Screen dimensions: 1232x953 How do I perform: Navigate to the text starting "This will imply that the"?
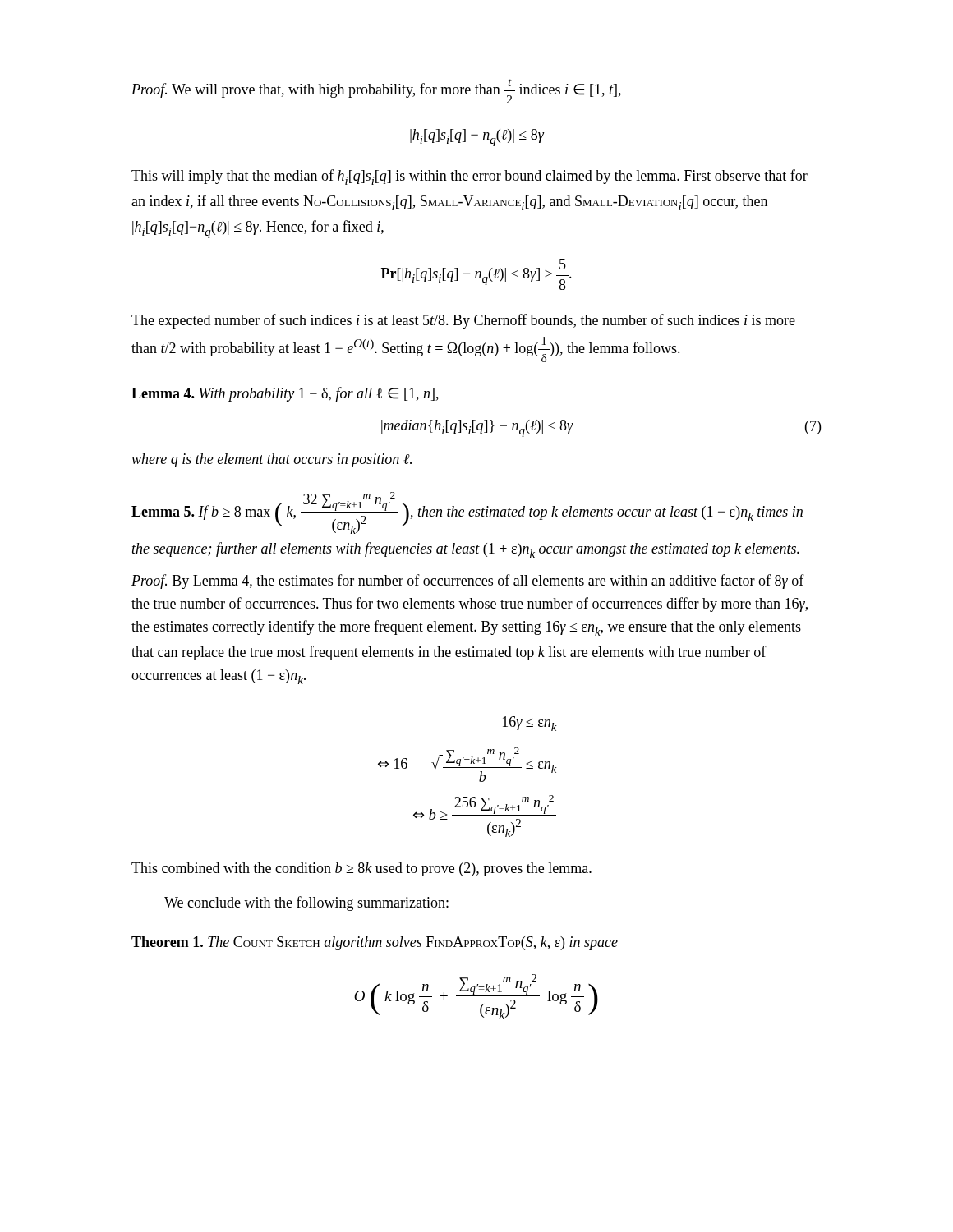[469, 202]
